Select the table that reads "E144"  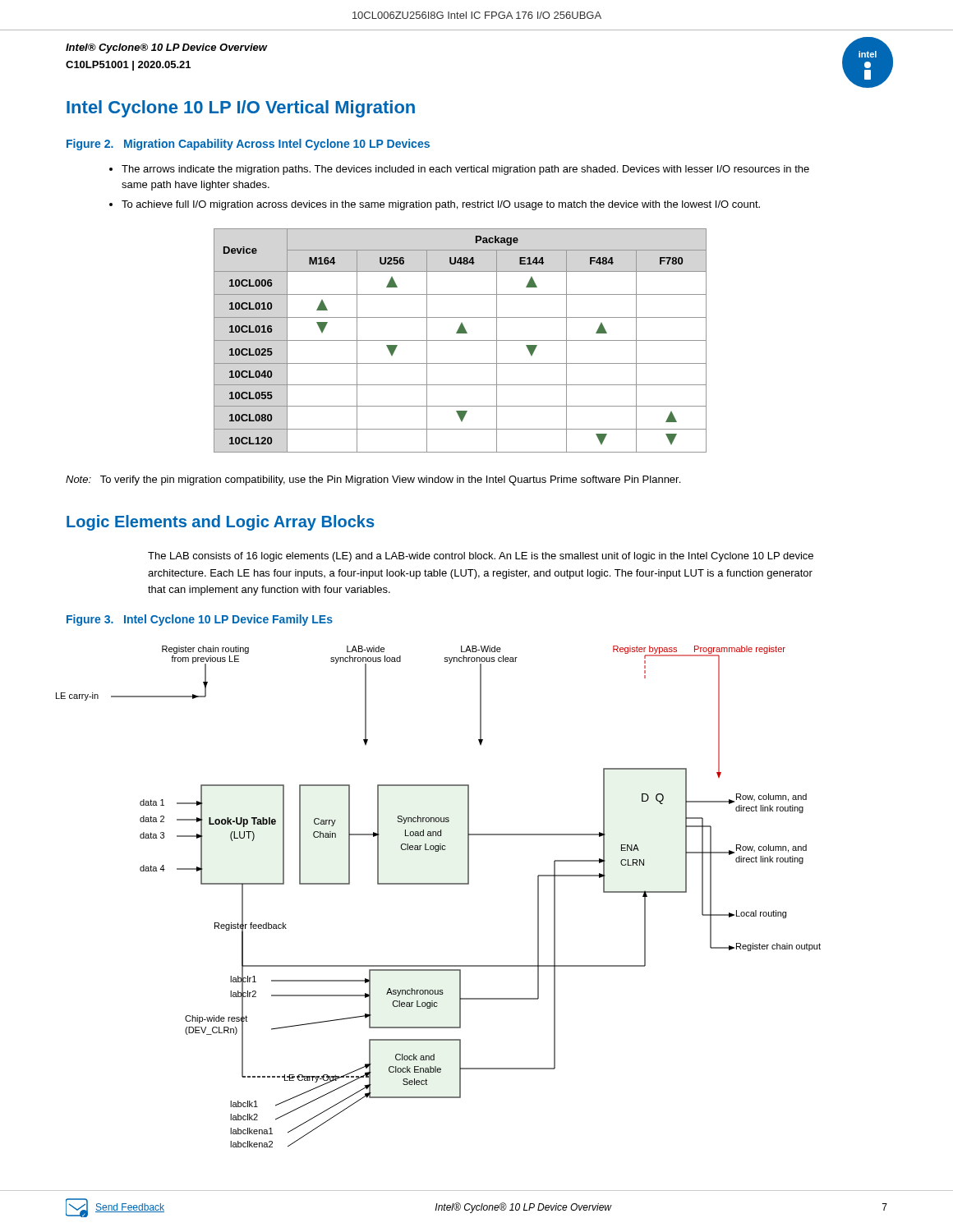(x=435, y=340)
